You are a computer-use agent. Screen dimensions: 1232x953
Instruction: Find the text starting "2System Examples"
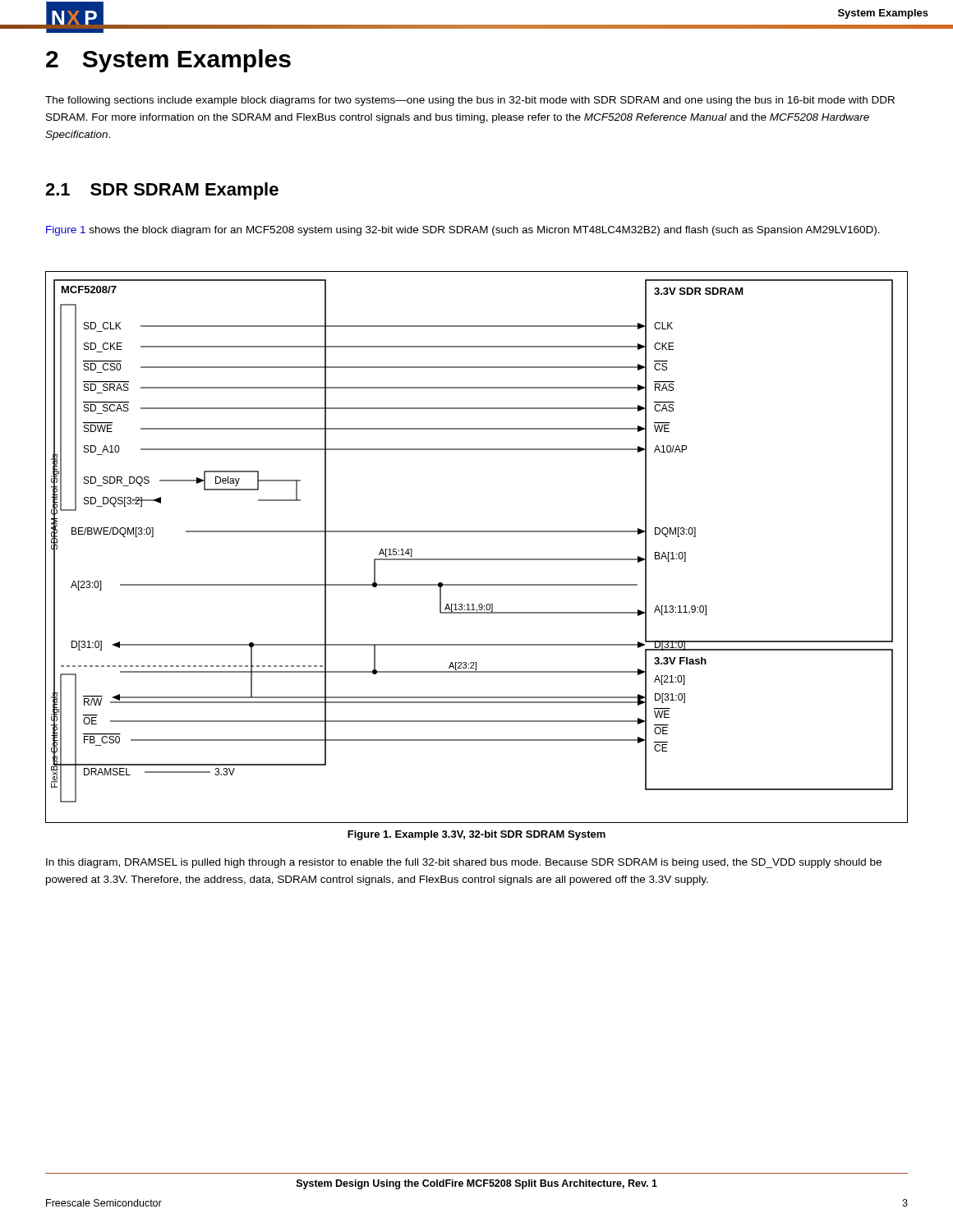coord(168,59)
